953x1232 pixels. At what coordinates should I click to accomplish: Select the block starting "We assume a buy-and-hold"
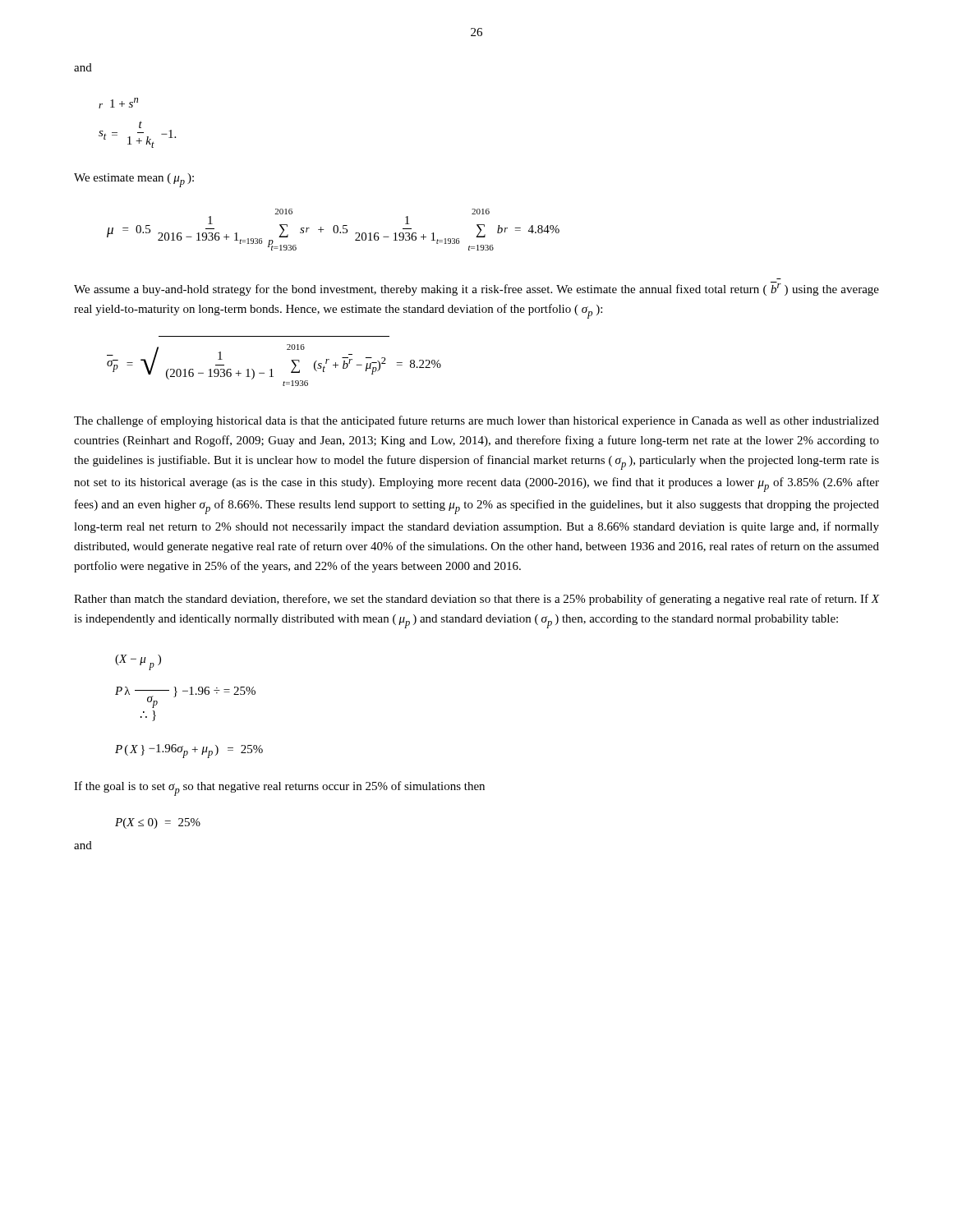point(476,299)
